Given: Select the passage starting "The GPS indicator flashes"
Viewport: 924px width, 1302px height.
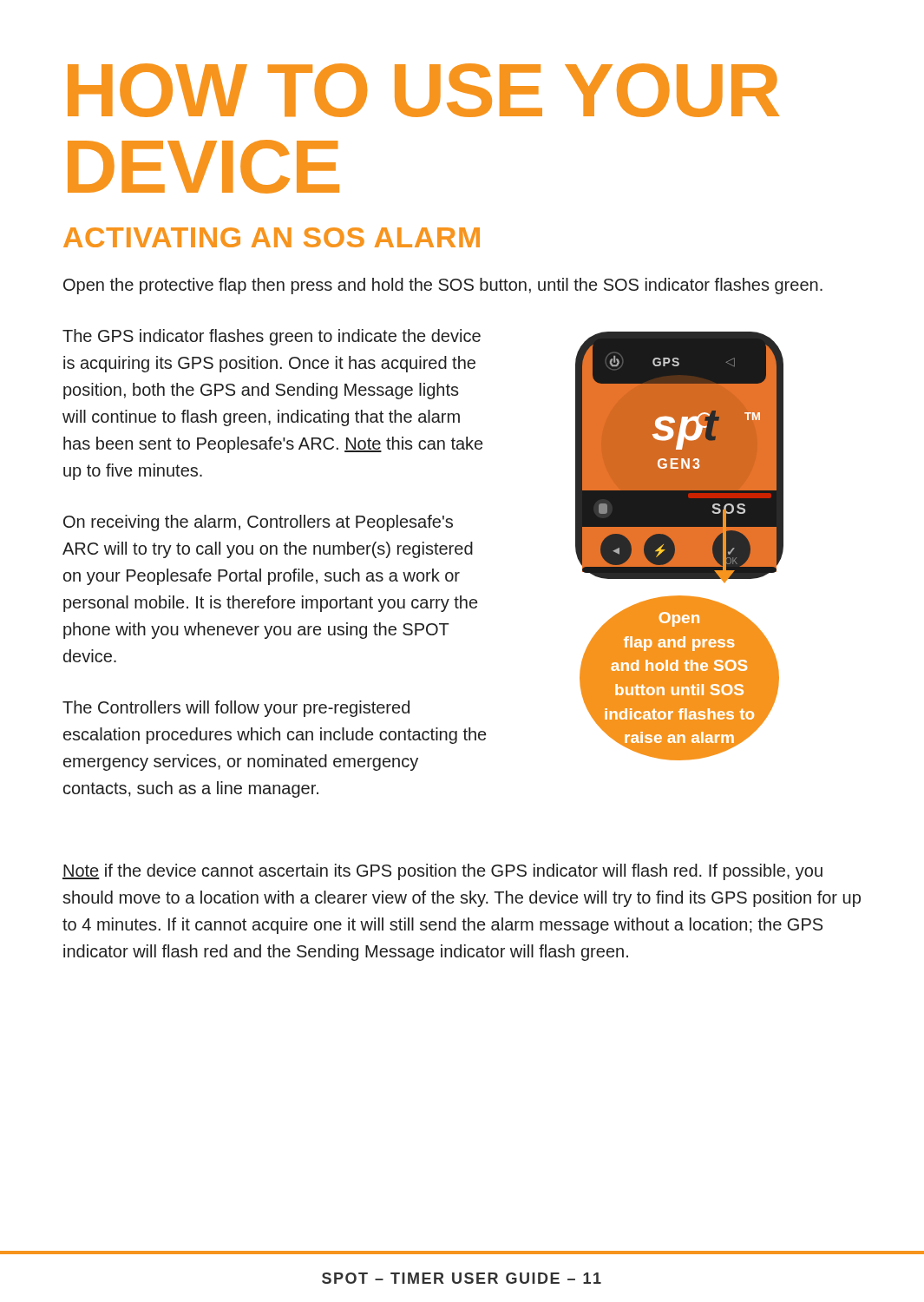Looking at the screenshot, I should (x=273, y=403).
